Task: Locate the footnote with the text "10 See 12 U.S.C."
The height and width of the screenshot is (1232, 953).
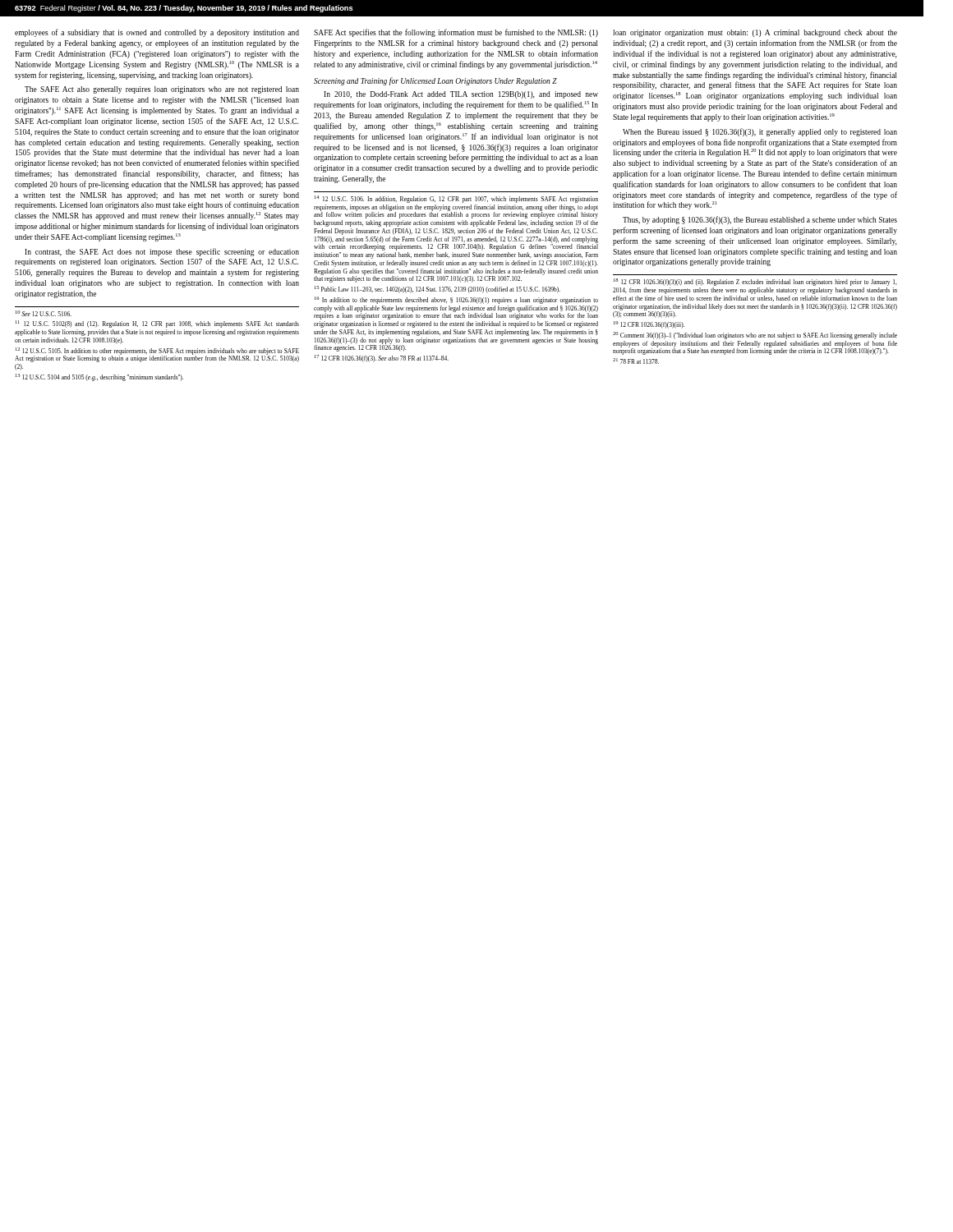Action: [x=157, y=345]
